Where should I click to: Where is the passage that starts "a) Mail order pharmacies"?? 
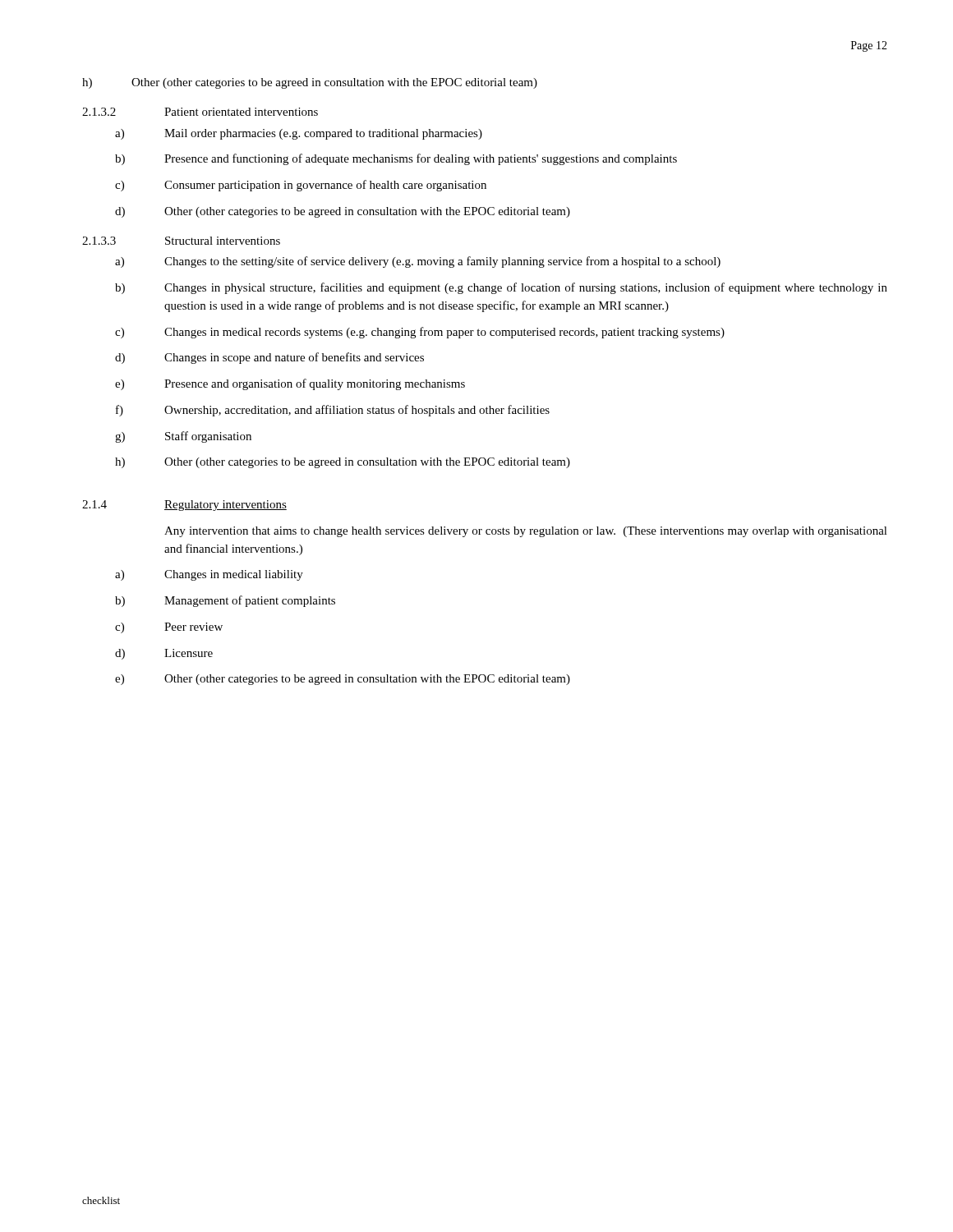485,133
